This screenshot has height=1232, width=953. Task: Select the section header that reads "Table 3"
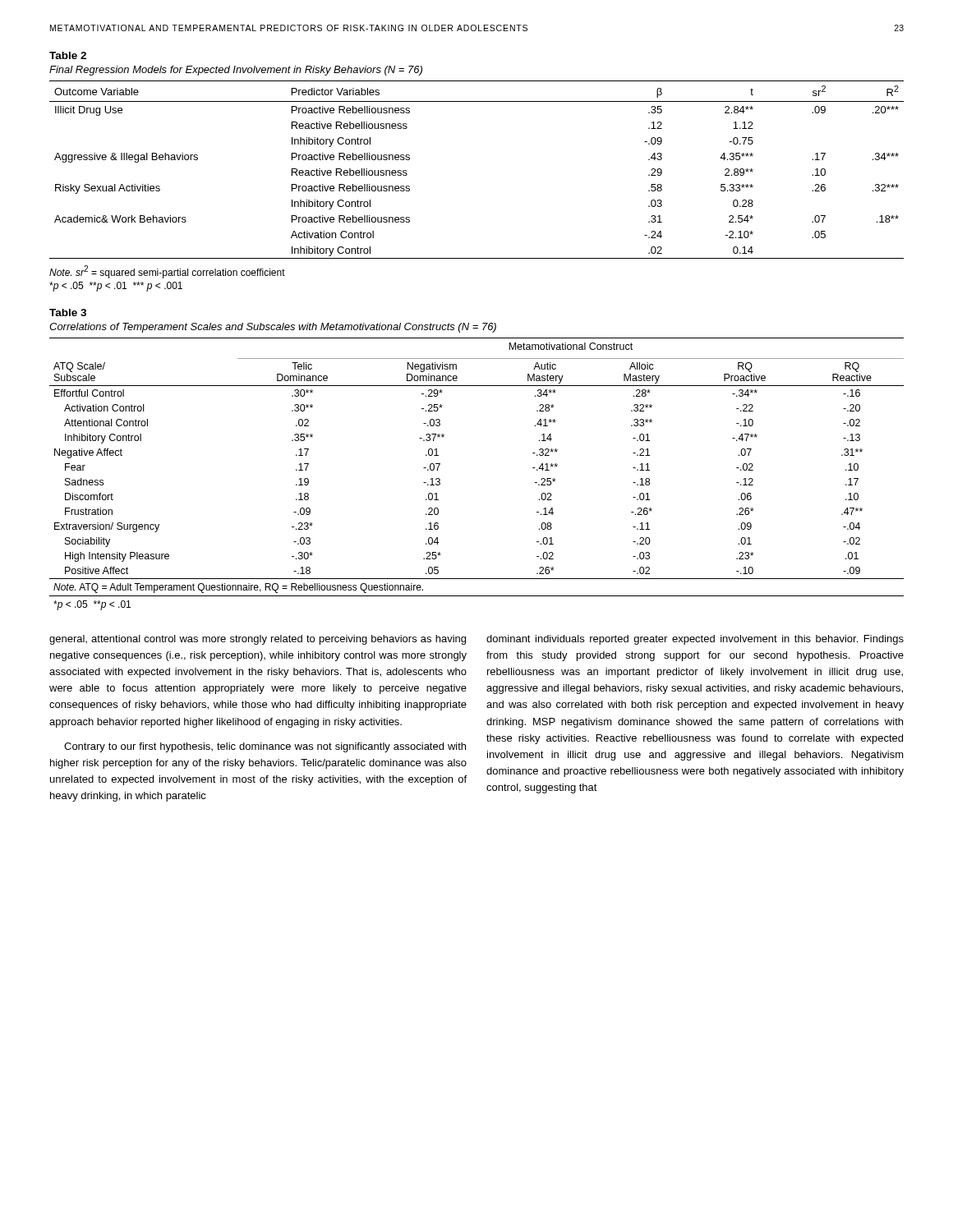coord(68,313)
